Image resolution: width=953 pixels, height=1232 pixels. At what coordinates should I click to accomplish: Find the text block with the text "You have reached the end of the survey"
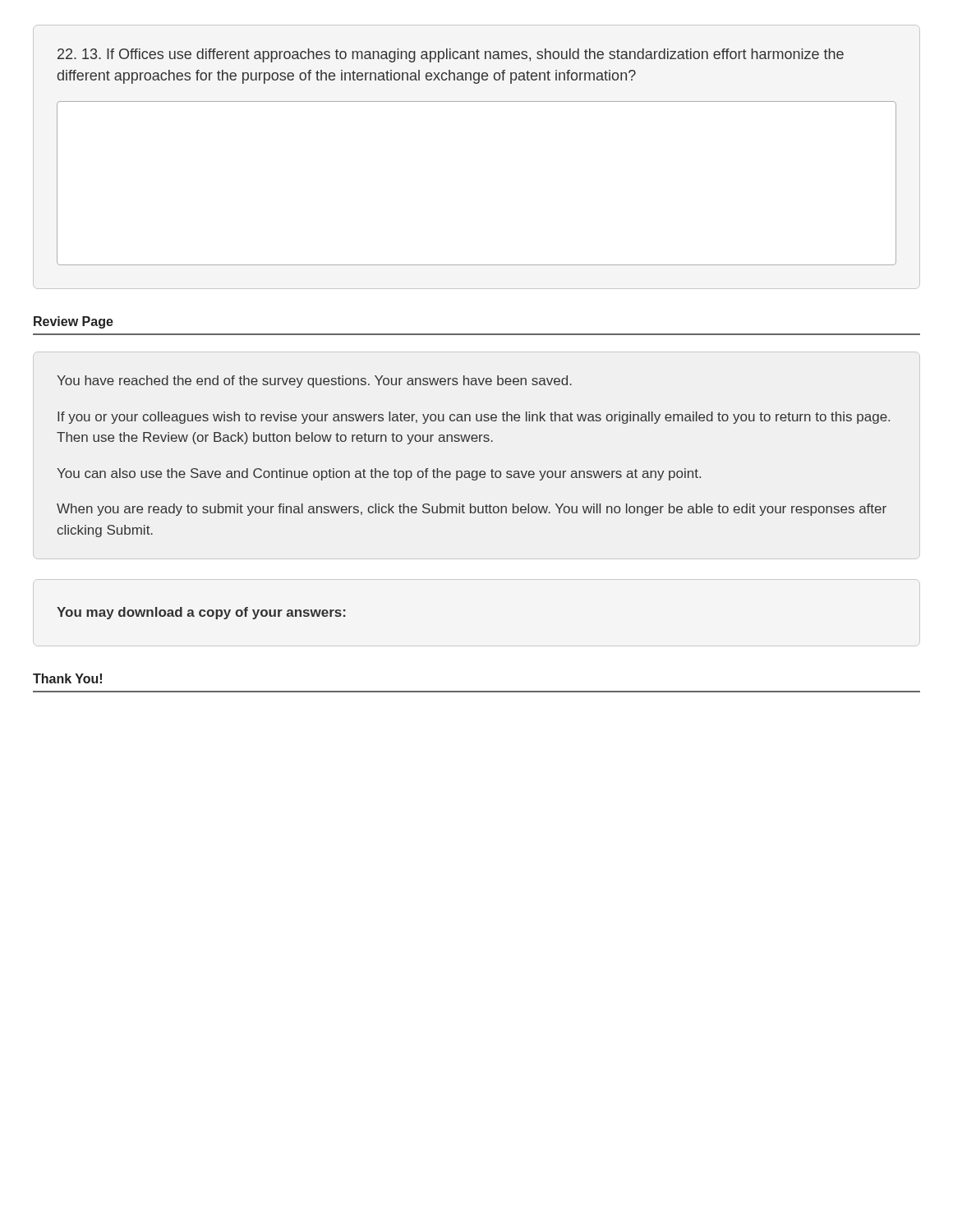pos(314,382)
